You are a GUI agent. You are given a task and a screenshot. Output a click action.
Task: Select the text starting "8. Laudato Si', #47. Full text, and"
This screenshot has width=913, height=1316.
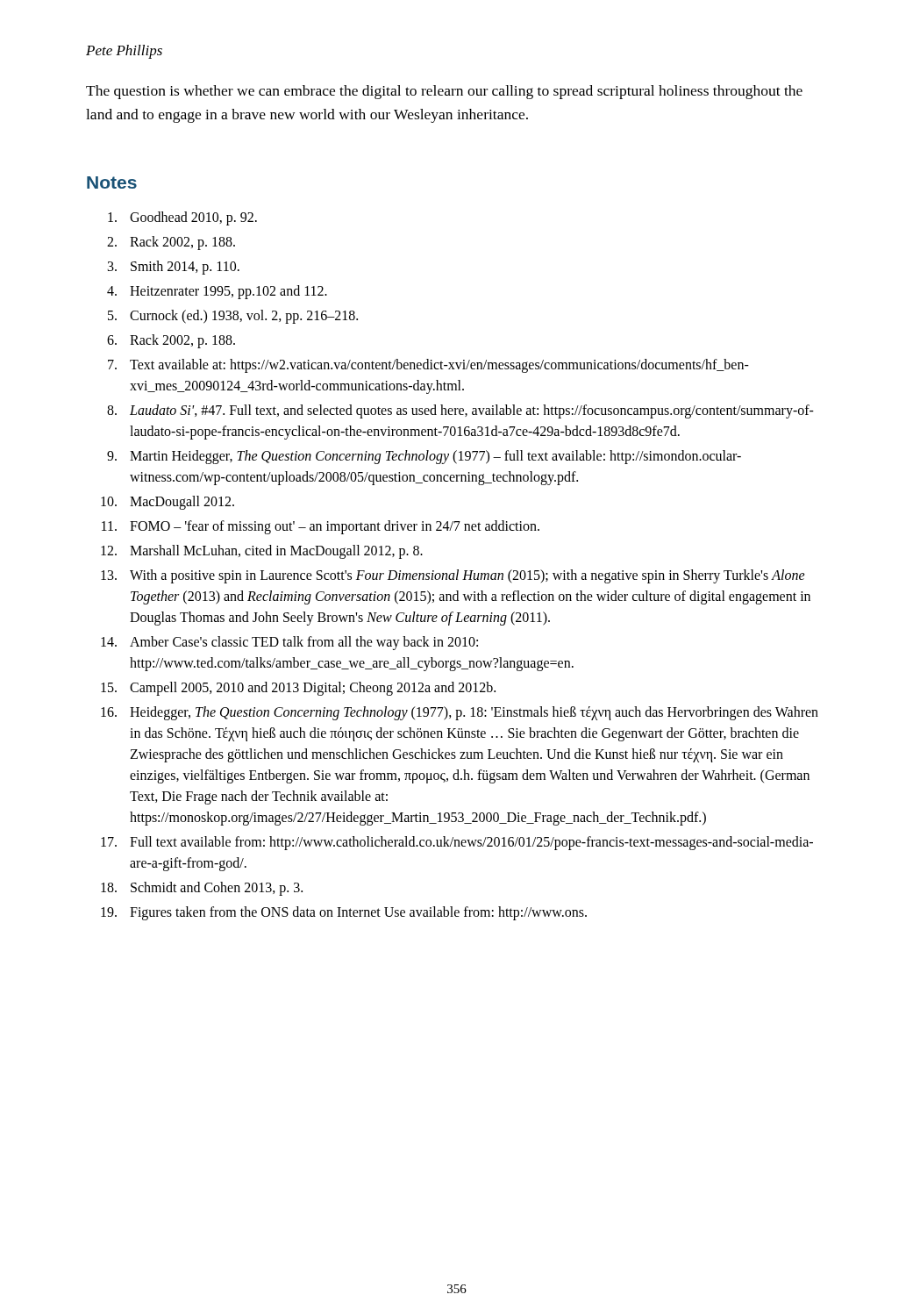coord(456,421)
